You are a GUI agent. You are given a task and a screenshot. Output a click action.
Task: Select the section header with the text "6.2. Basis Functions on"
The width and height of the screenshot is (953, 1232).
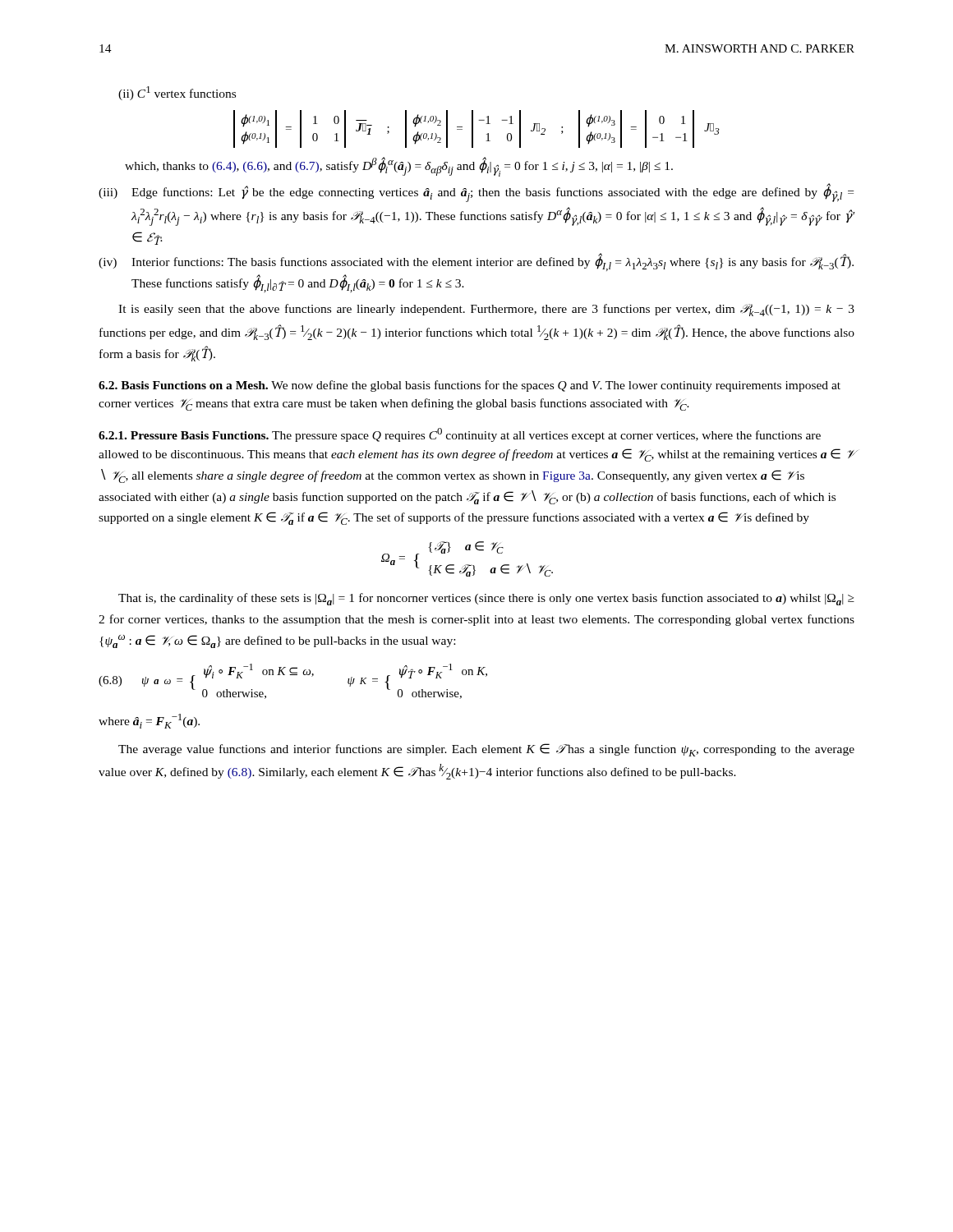point(470,396)
